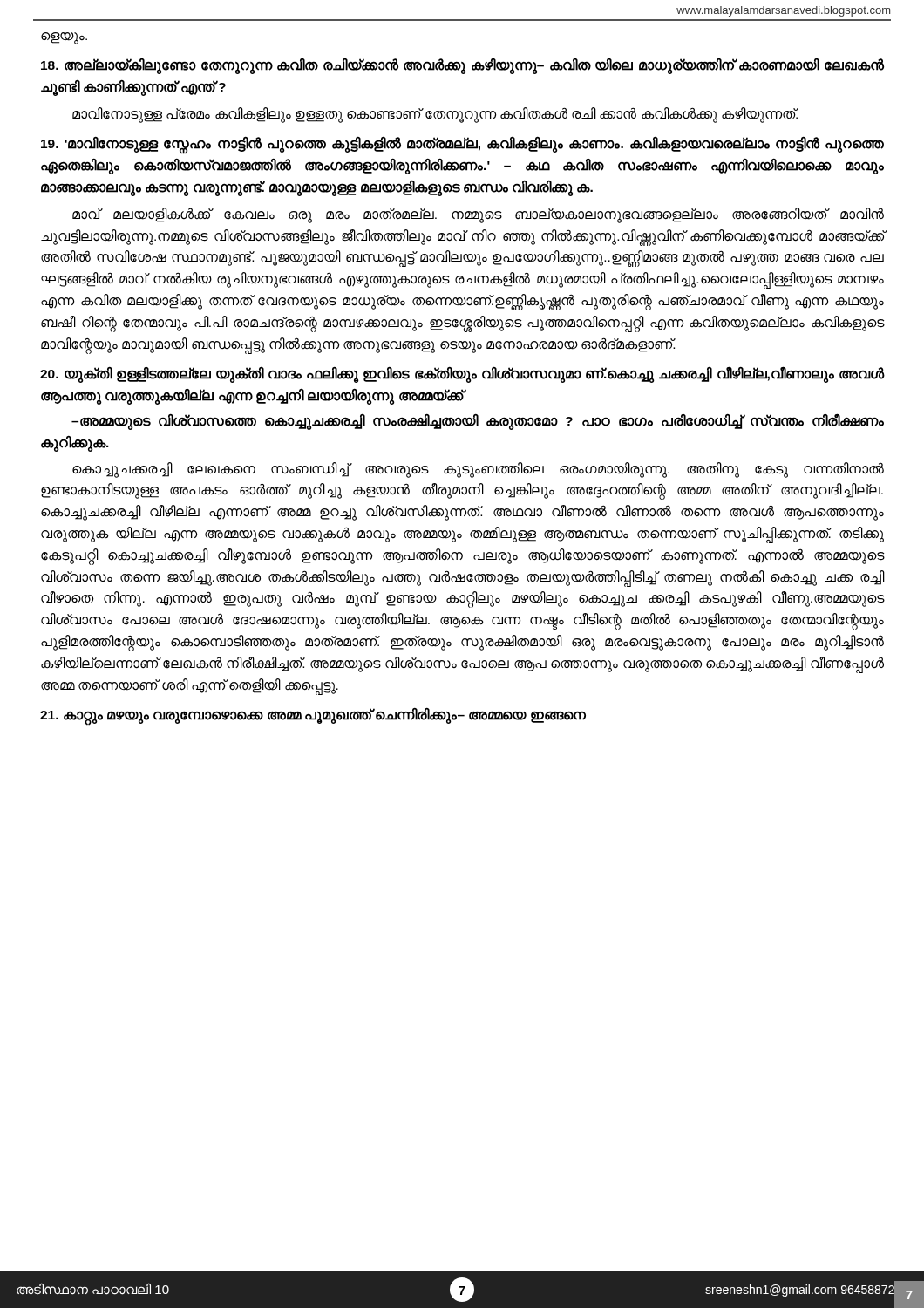The image size is (924, 1308).
Task: Click on the text block that reads "മാവിനോടുള്ള പ്രേമം കവികളിലും ഉള്ളതു കൊണ്ടാണ് തേനൂറുന്ന"
Action: click(x=435, y=113)
